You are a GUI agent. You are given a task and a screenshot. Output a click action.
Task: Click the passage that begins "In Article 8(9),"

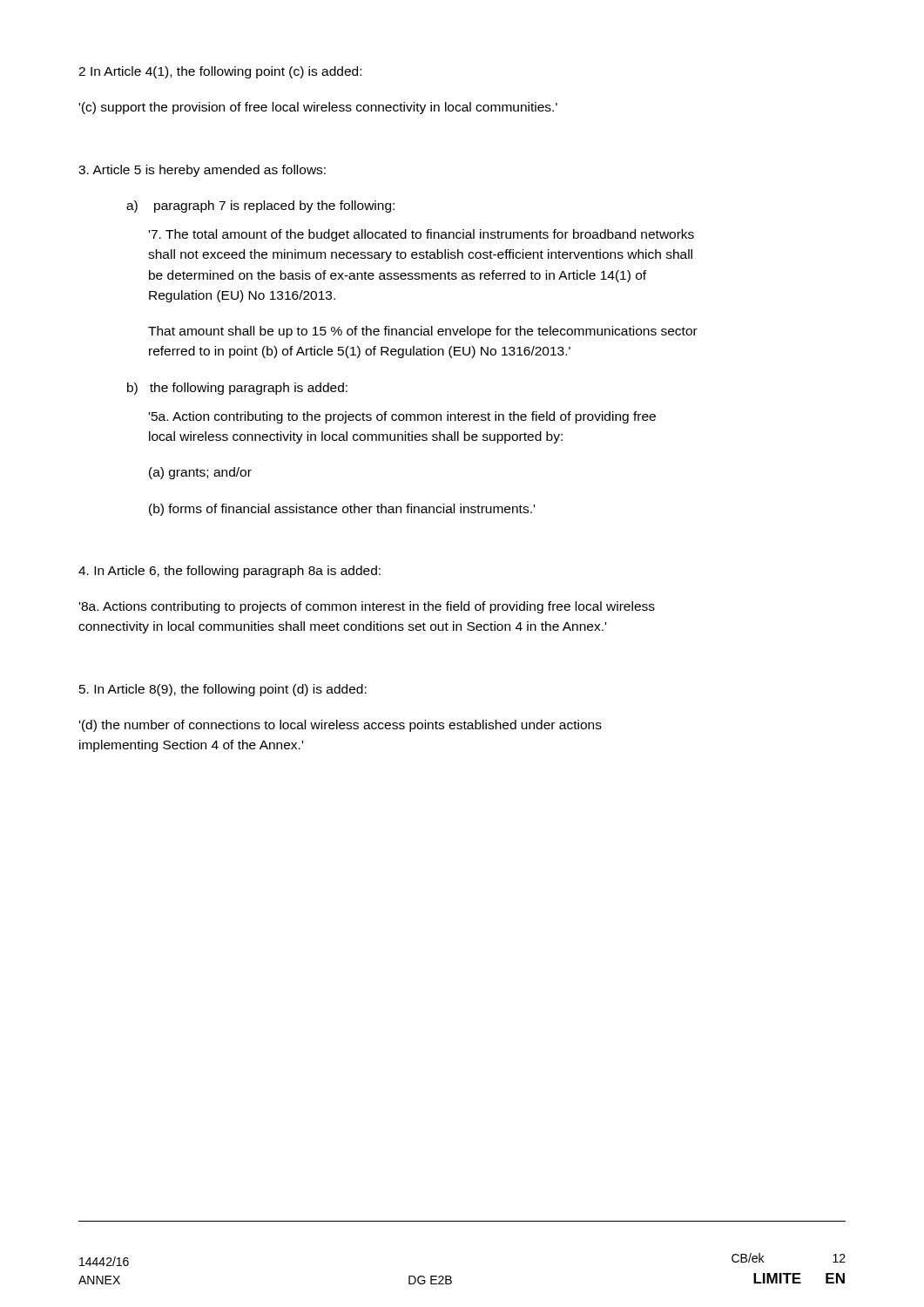tap(223, 688)
